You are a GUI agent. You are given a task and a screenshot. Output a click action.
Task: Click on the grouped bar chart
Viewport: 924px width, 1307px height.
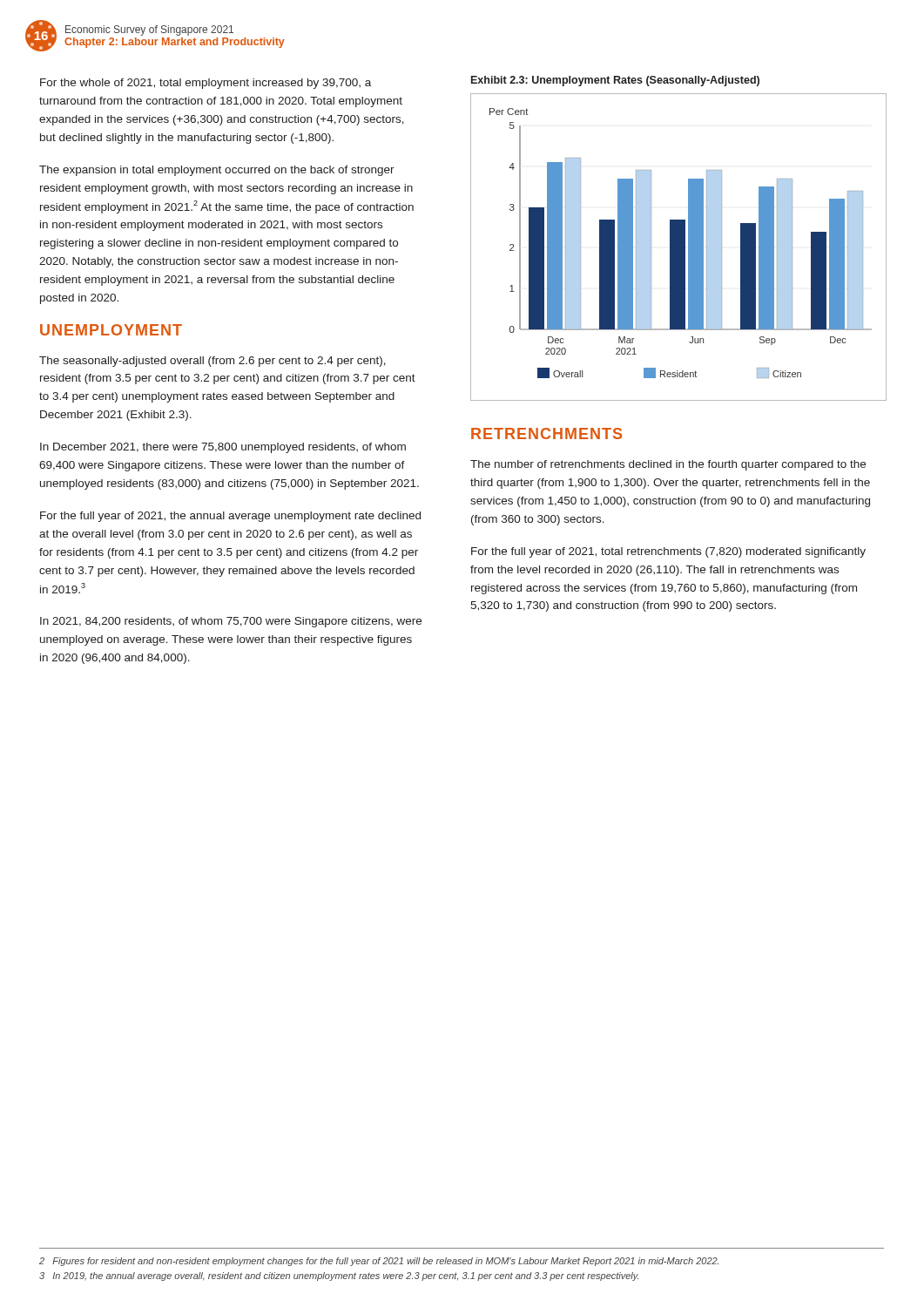pyautogui.click(x=678, y=247)
